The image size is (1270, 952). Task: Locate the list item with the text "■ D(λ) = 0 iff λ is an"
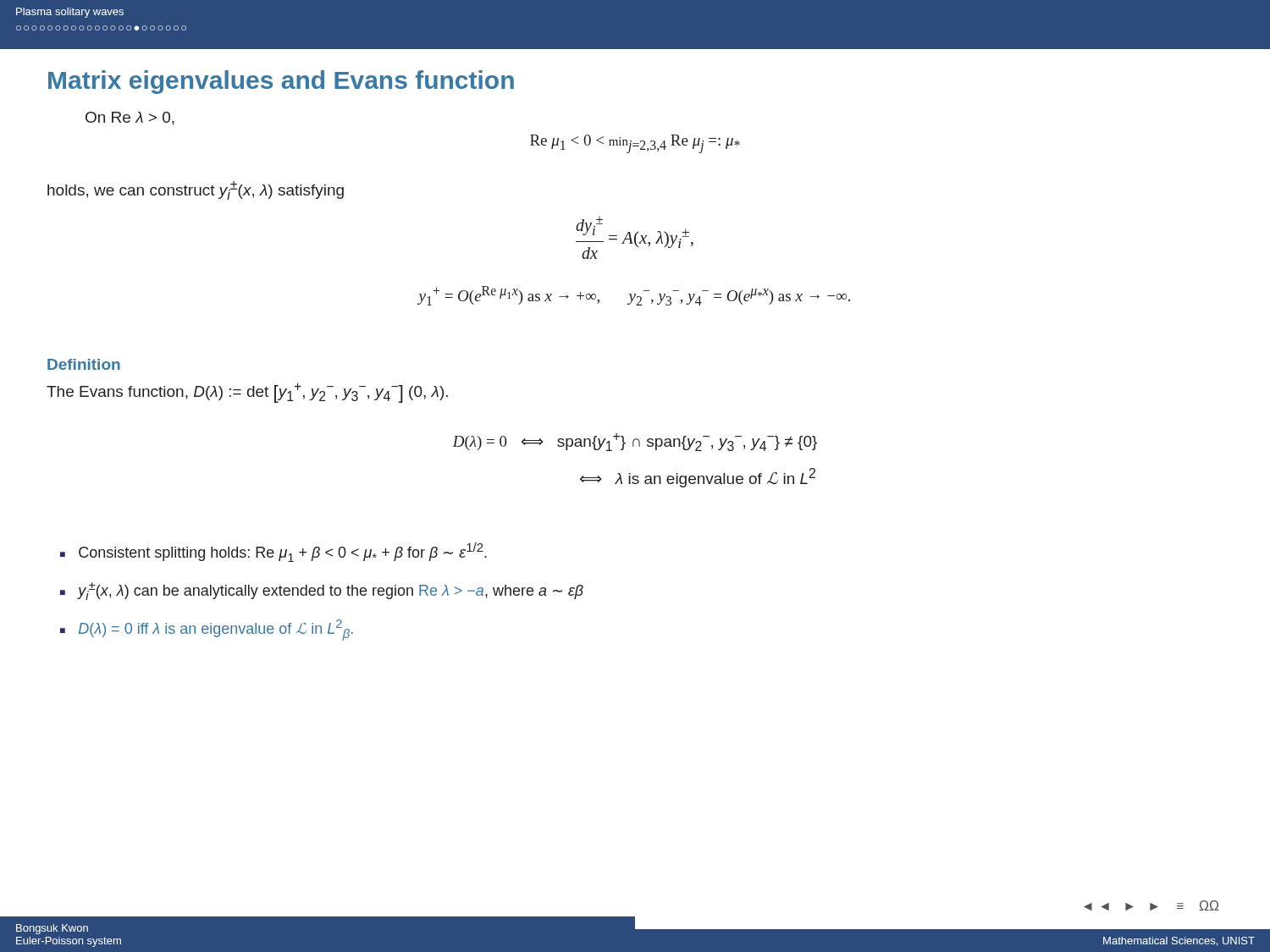(x=207, y=628)
